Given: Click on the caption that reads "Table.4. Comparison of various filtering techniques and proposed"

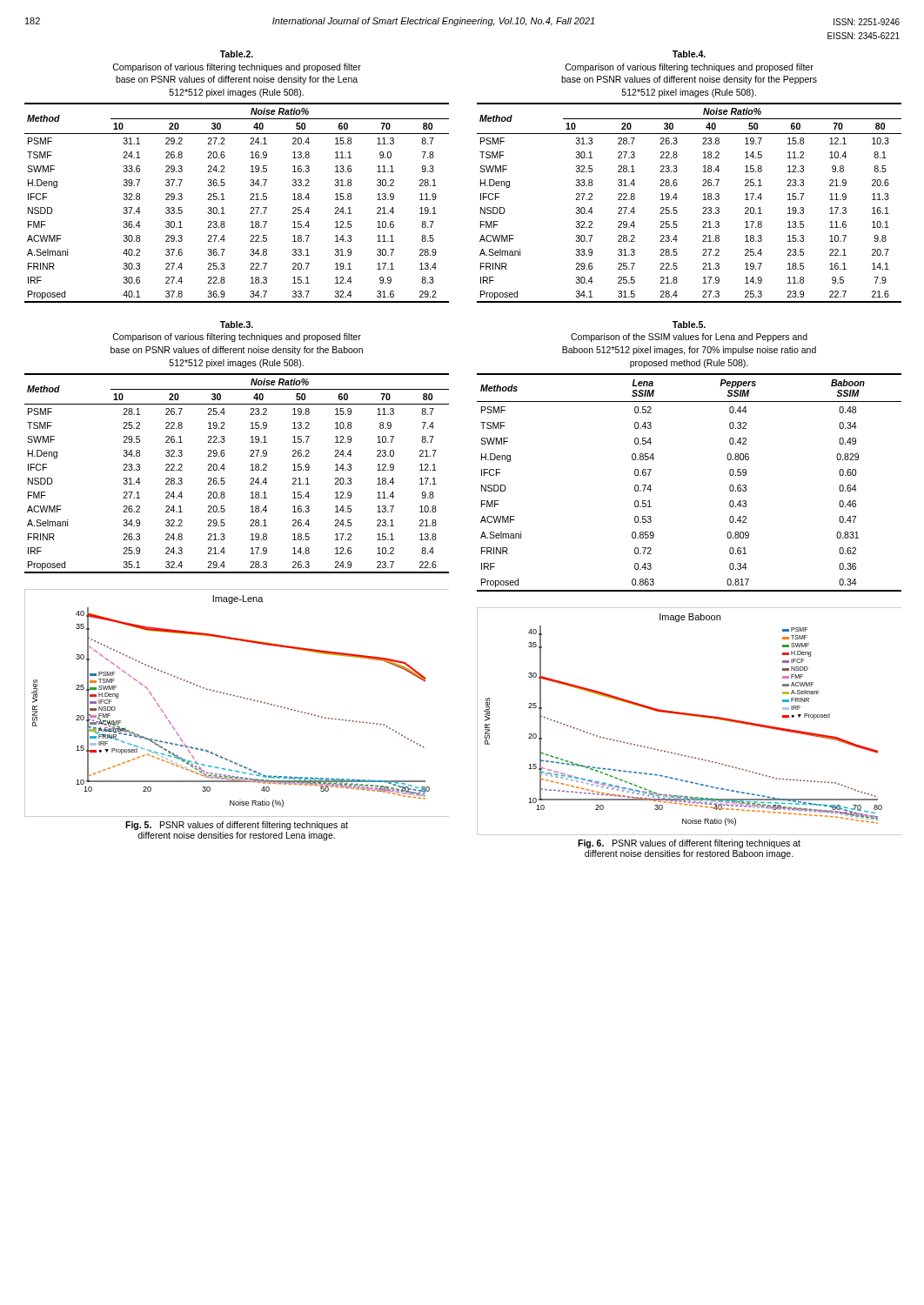Looking at the screenshot, I should [x=689, y=73].
